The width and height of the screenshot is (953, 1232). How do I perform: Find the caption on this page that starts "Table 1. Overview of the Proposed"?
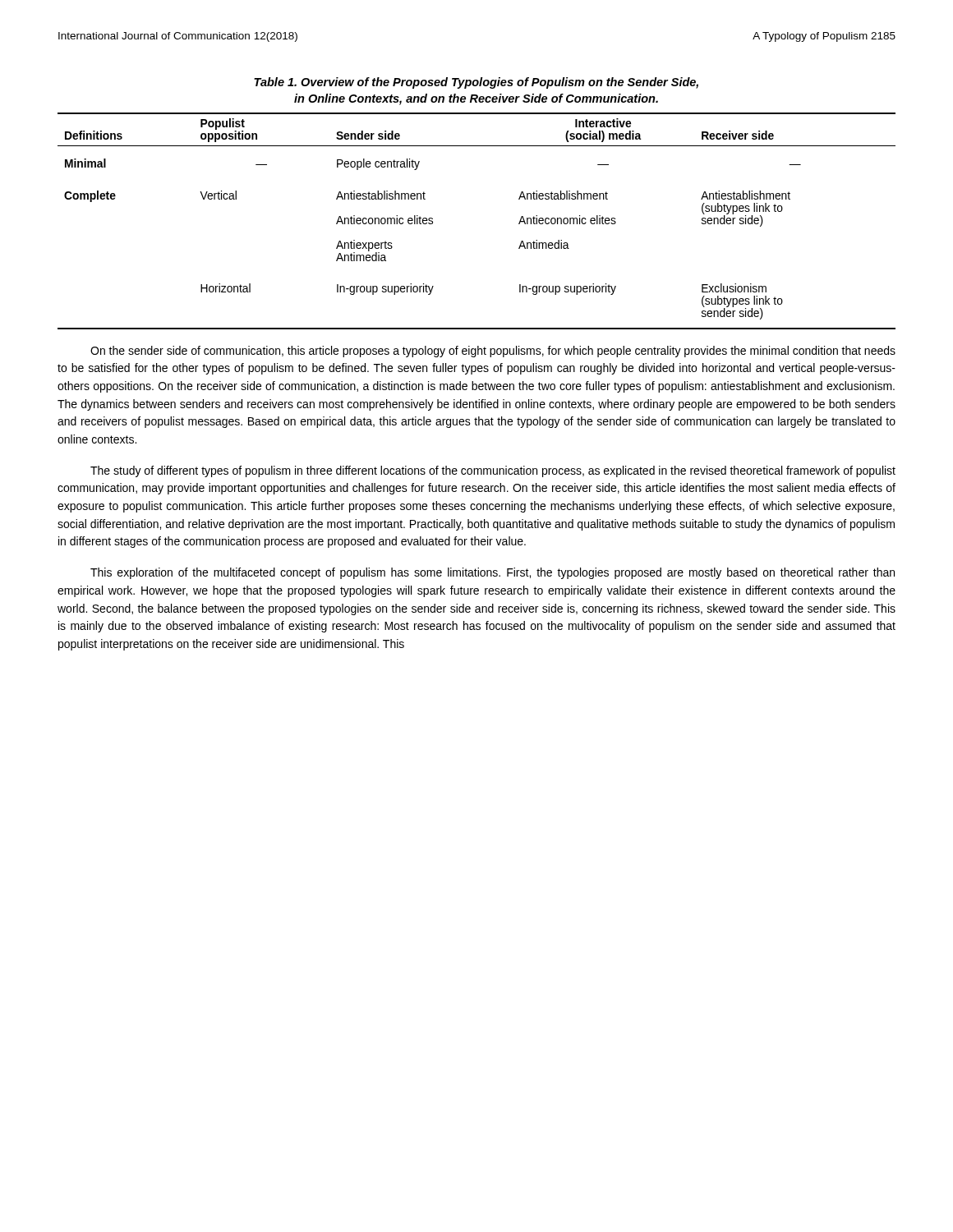(x=476, y=90)
